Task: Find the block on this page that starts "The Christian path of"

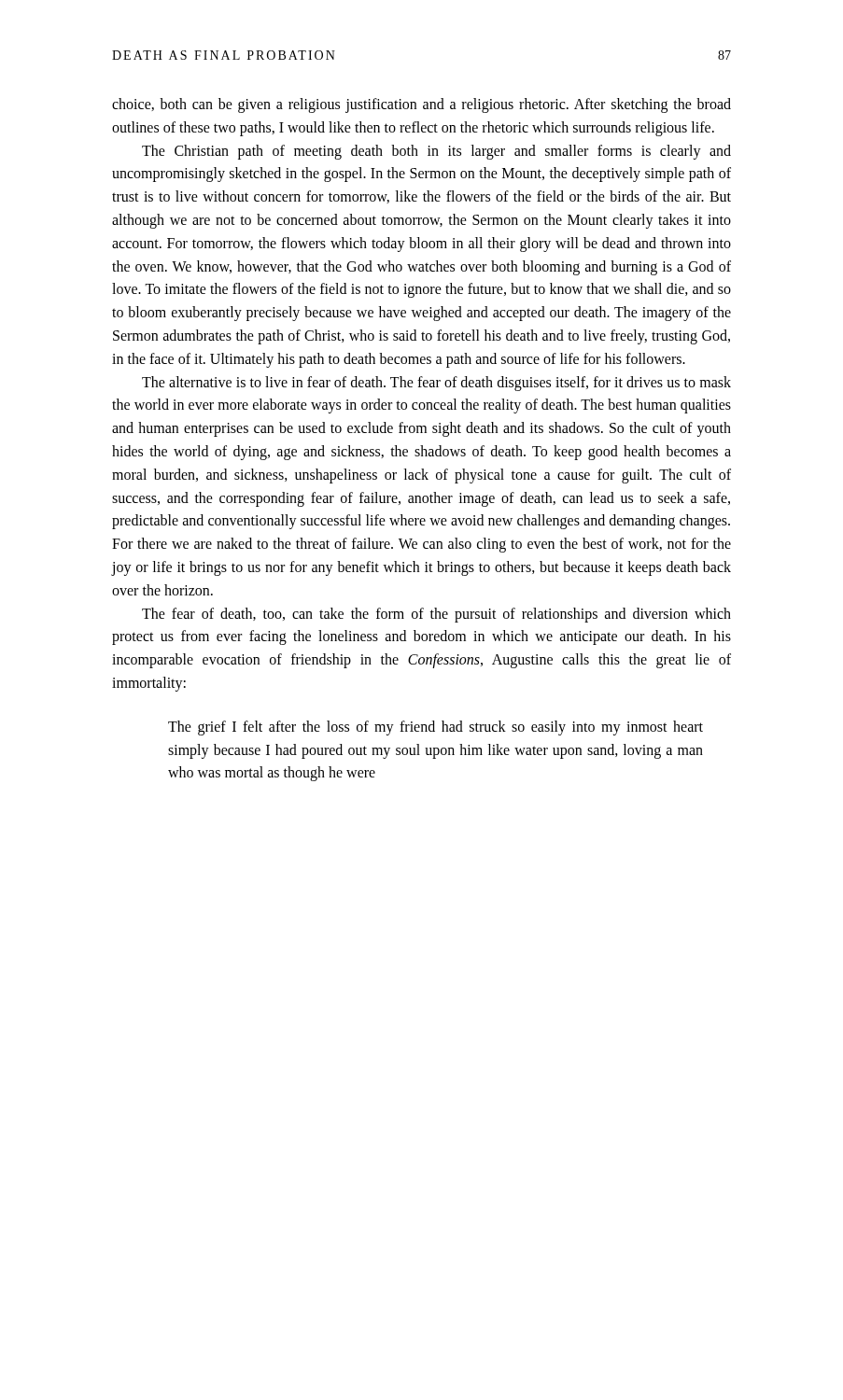Action: (x=422, y=255)
